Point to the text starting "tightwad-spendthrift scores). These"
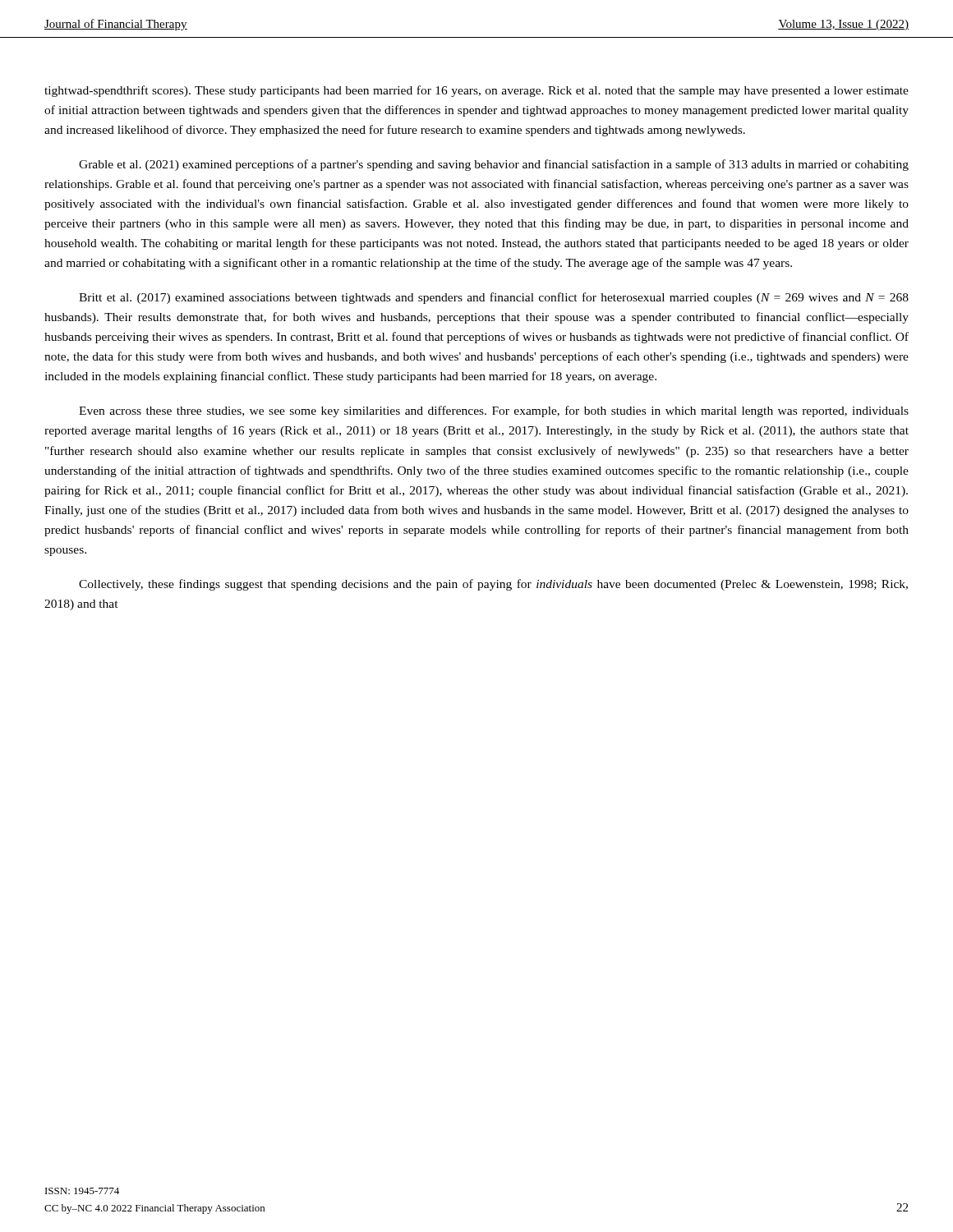 476,110
